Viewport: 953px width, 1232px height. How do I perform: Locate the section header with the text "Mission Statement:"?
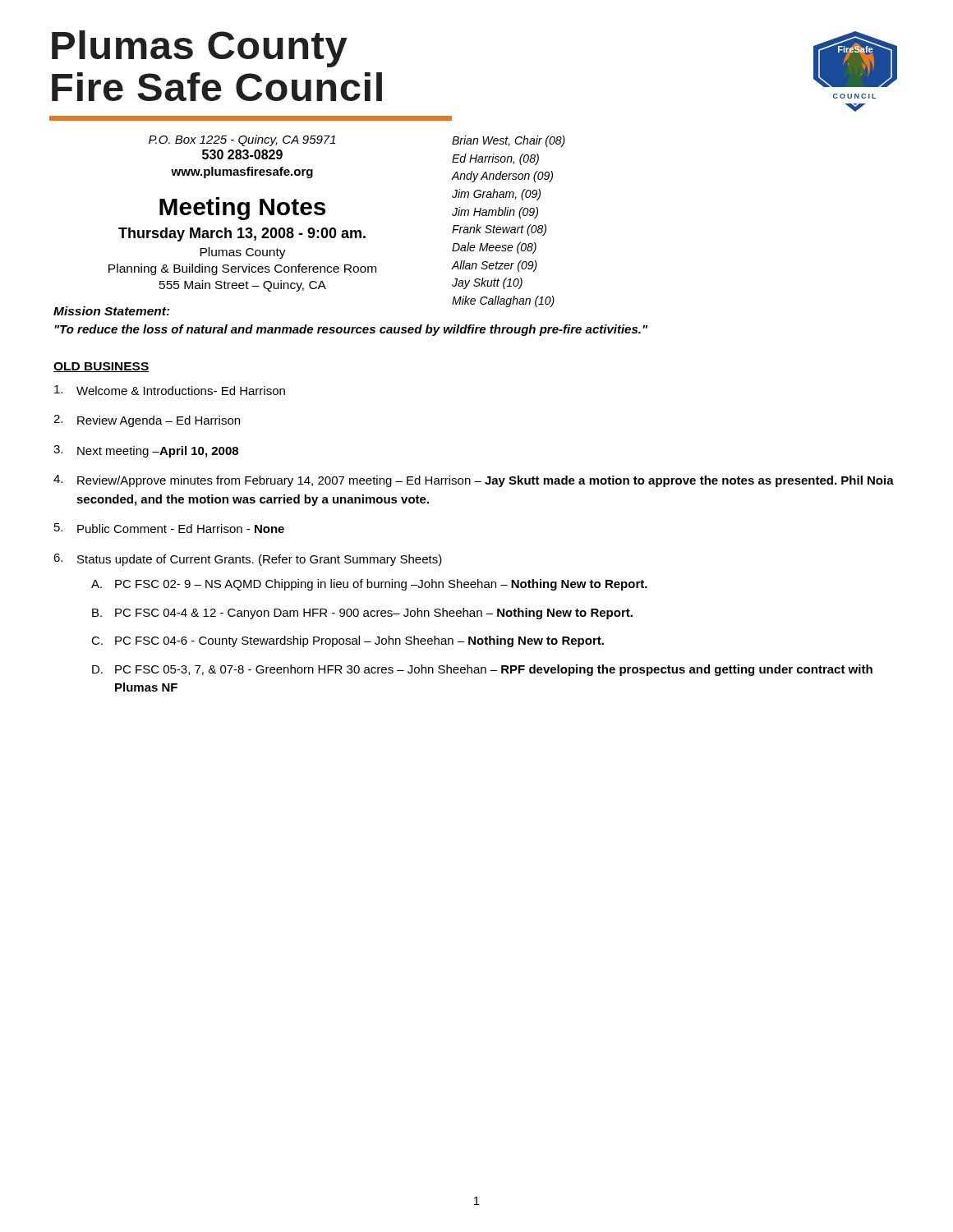point(476,311)
